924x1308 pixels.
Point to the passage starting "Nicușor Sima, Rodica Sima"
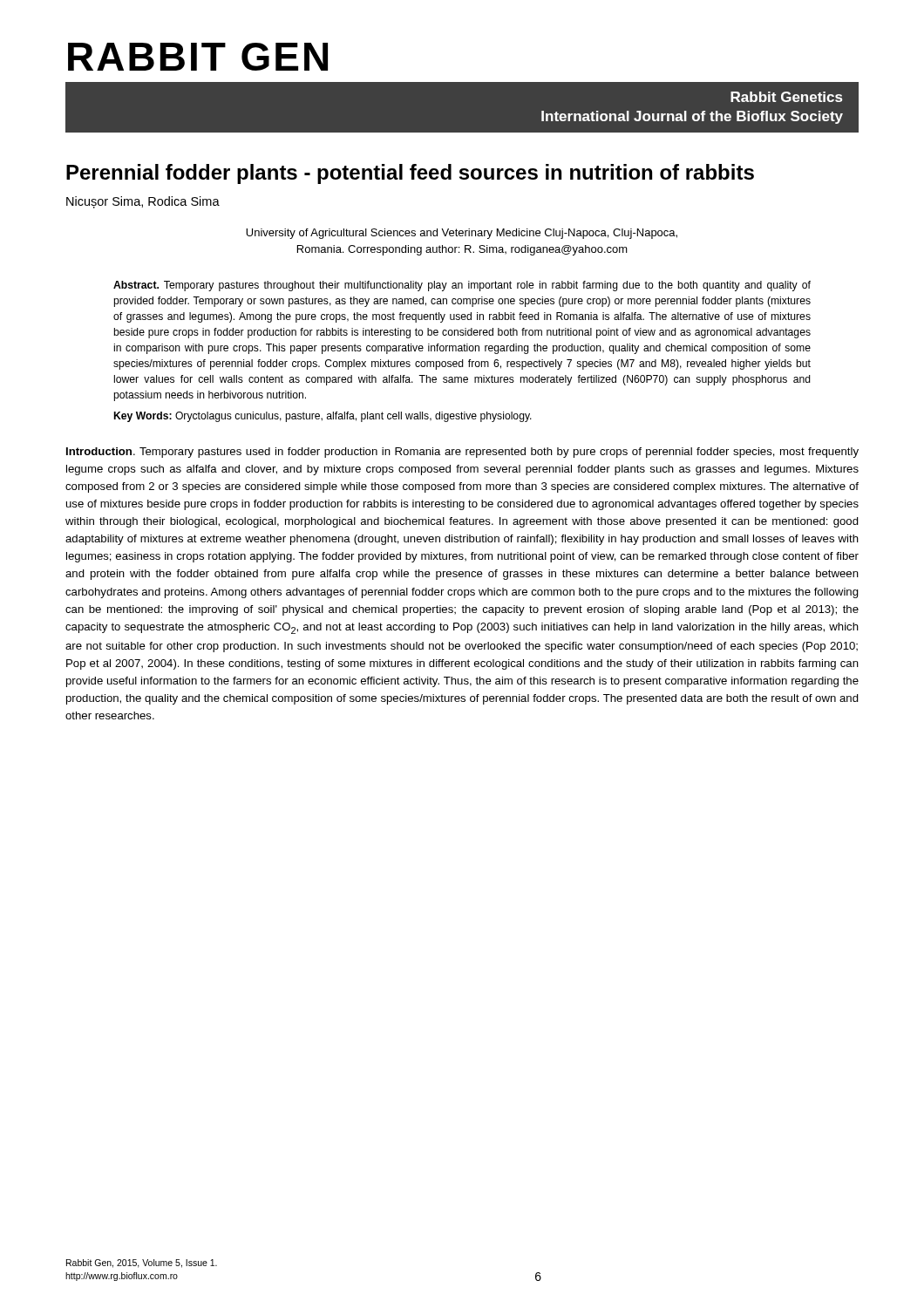[x=142, y=201]
